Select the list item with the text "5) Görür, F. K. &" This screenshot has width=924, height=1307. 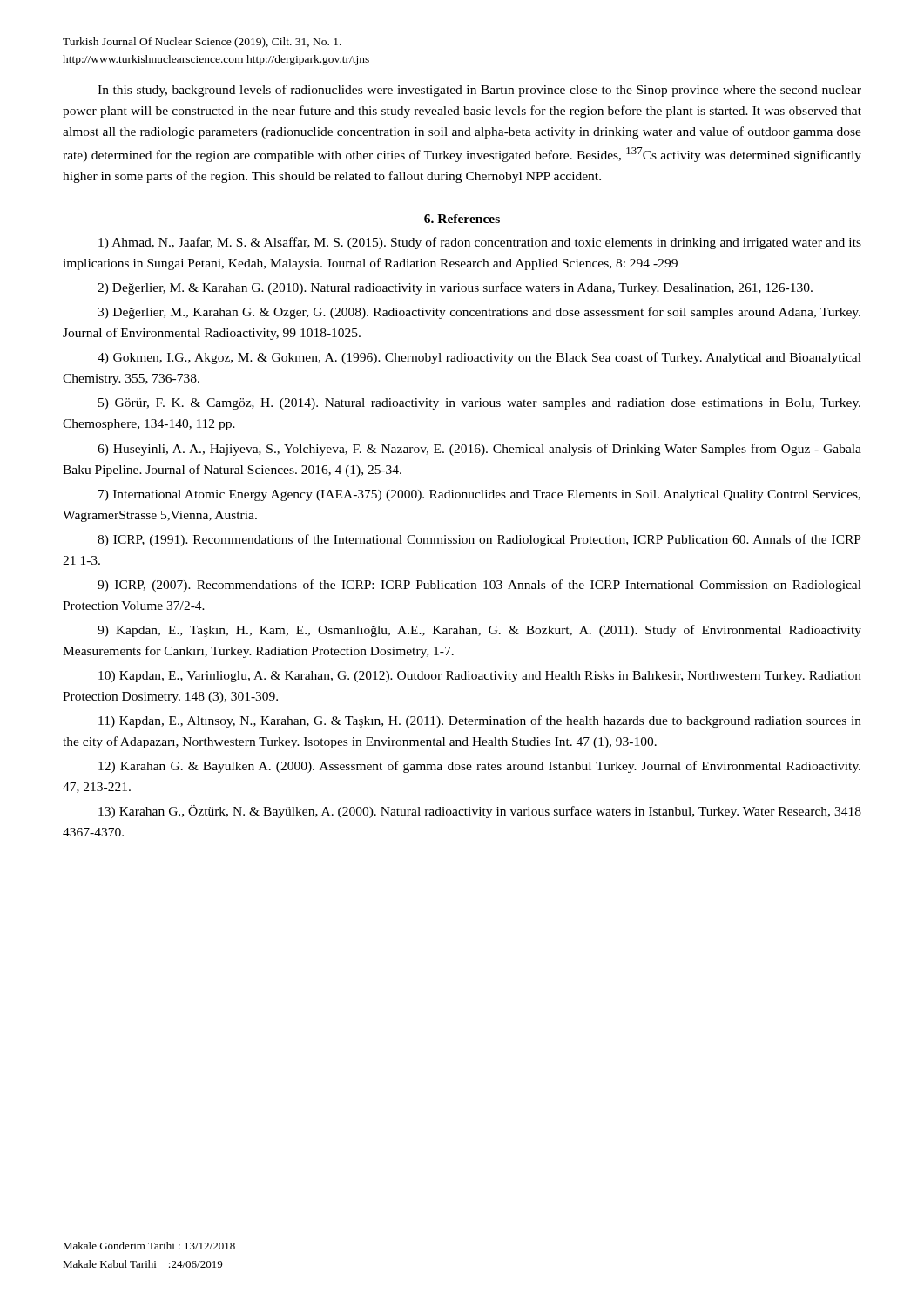tap(462, 413)
